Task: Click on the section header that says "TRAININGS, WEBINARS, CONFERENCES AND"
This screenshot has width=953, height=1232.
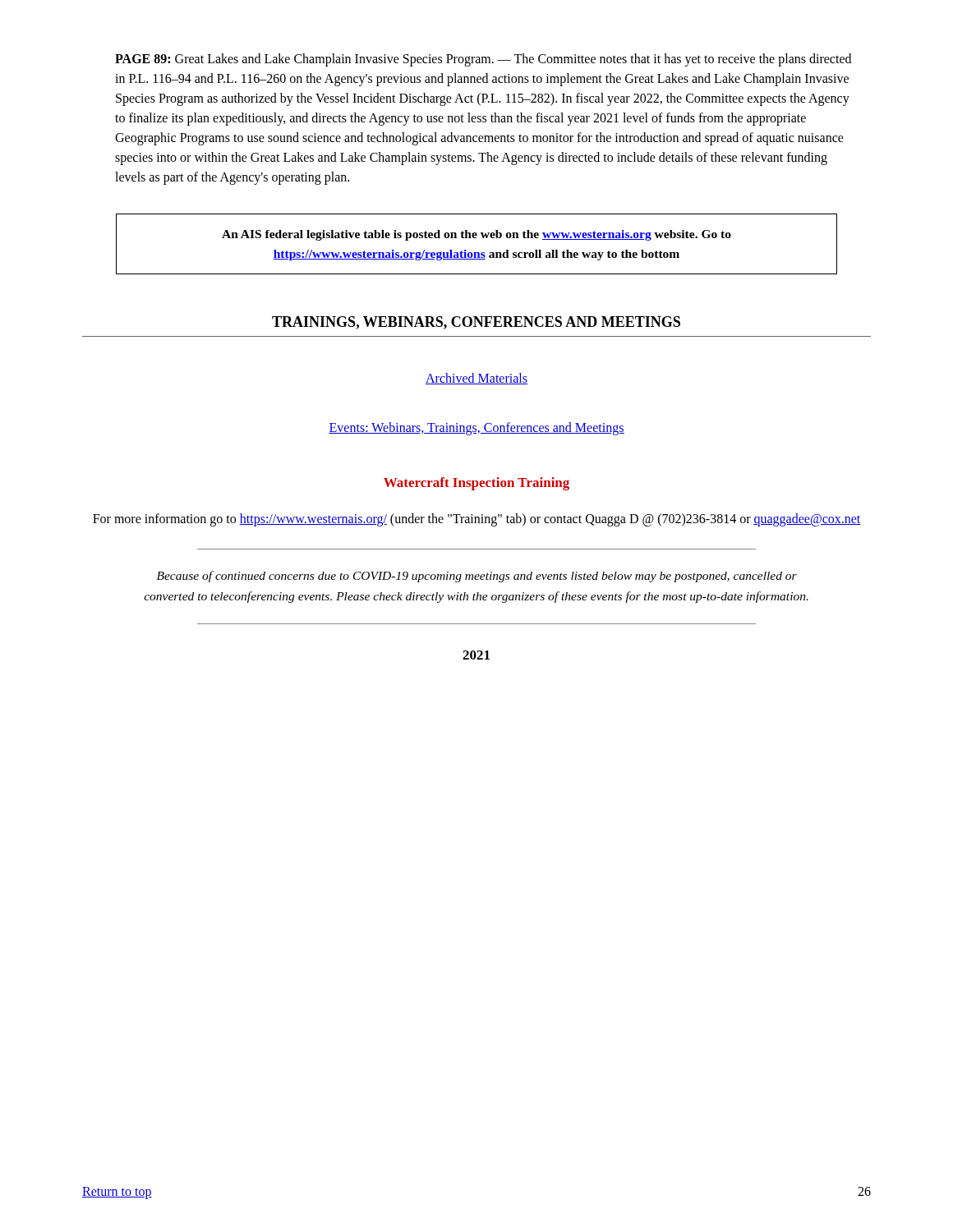Action: 476,325
